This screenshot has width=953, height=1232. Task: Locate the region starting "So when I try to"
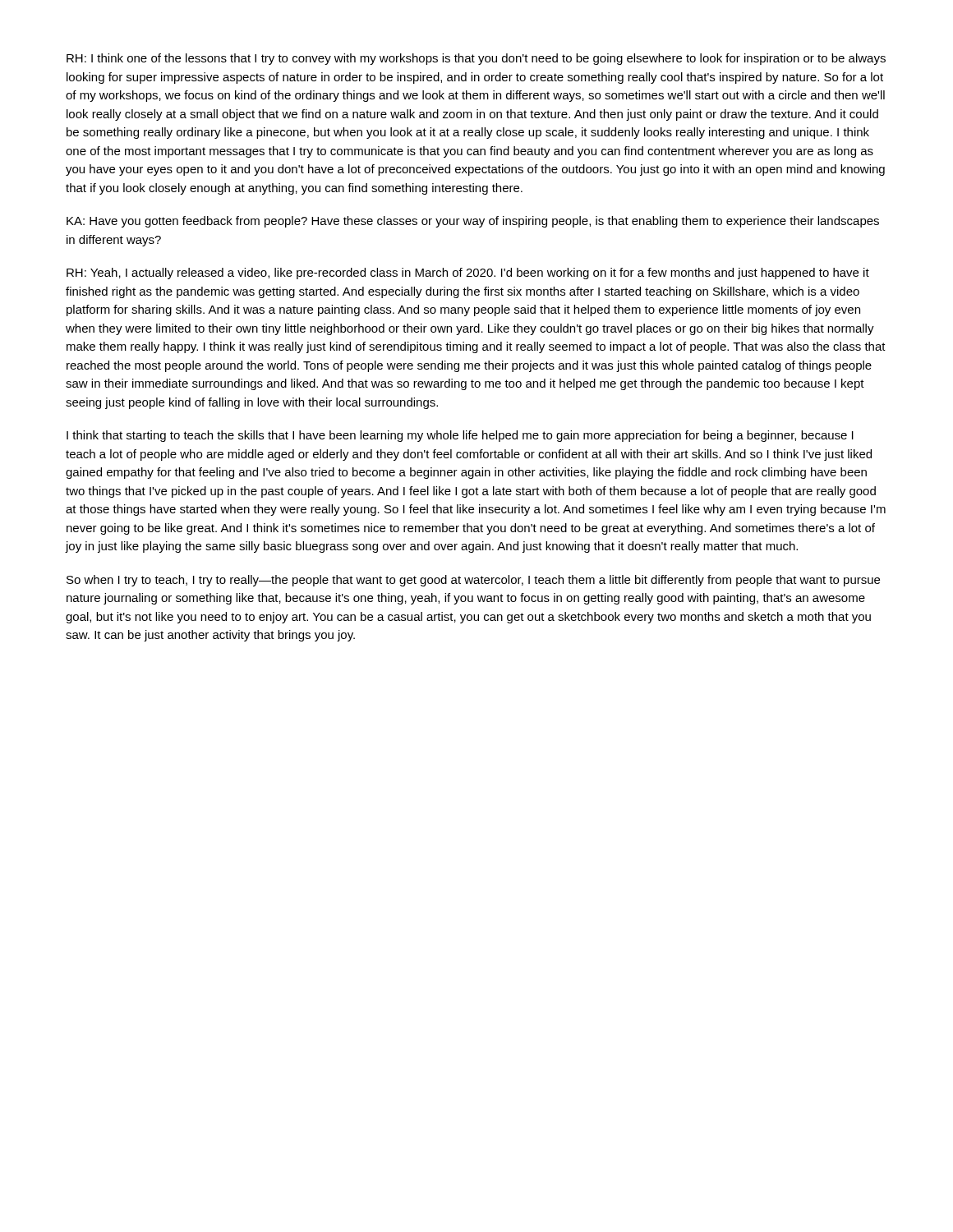pyautogui.click(x=473, y=607)
